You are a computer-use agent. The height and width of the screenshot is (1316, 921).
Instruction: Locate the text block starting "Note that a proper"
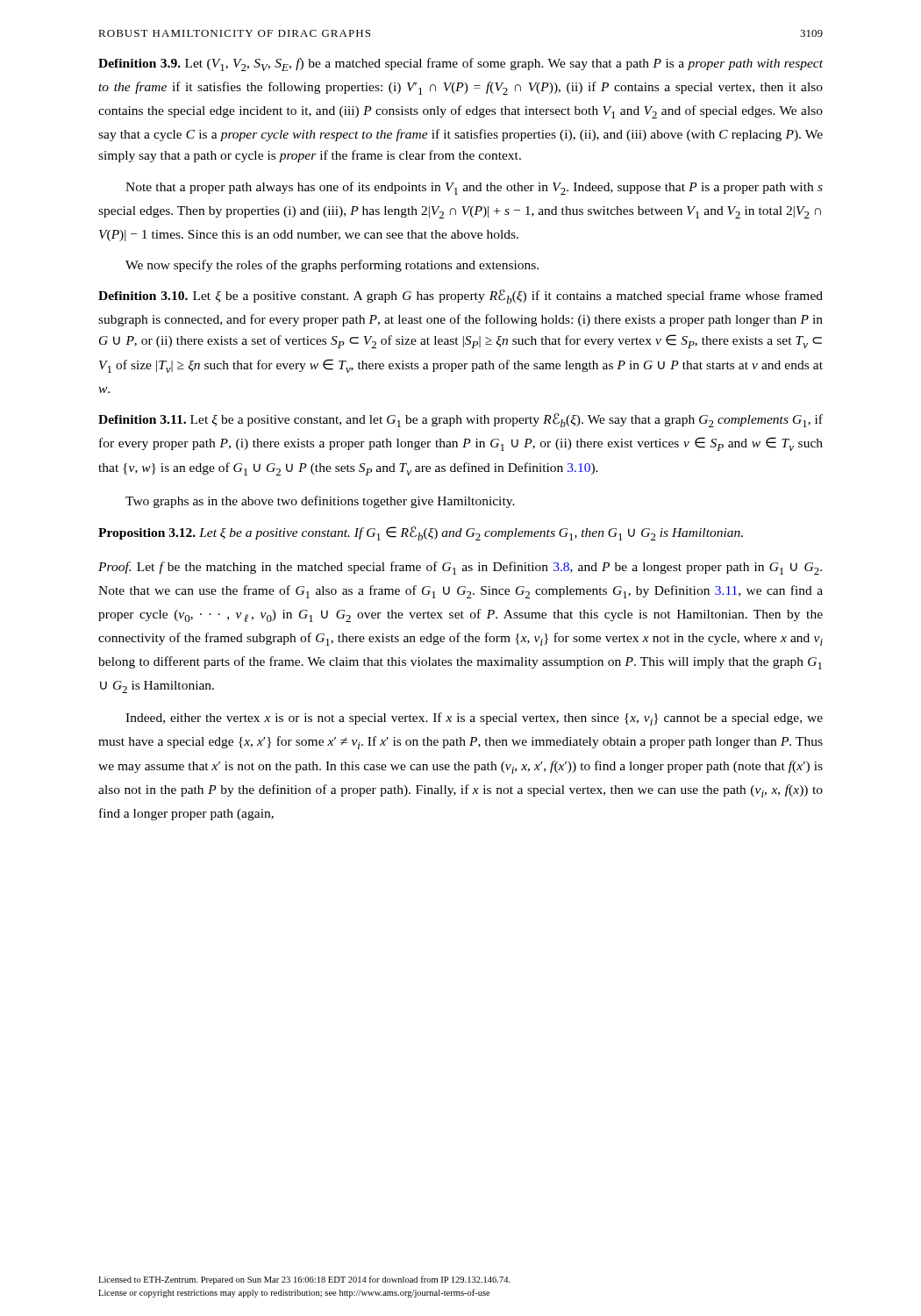[460, 210]
